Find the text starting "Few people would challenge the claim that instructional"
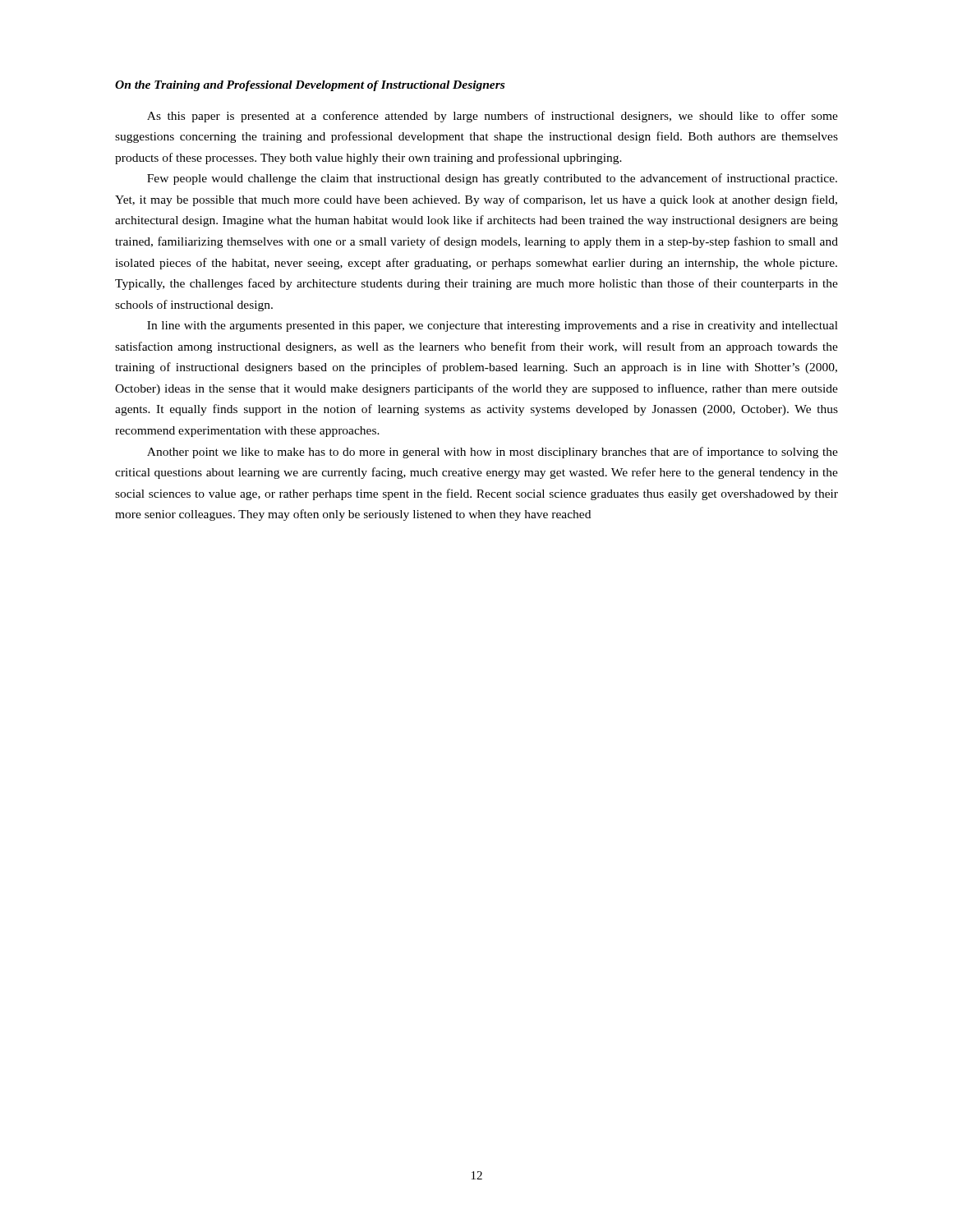 click(x=476, y=241)
